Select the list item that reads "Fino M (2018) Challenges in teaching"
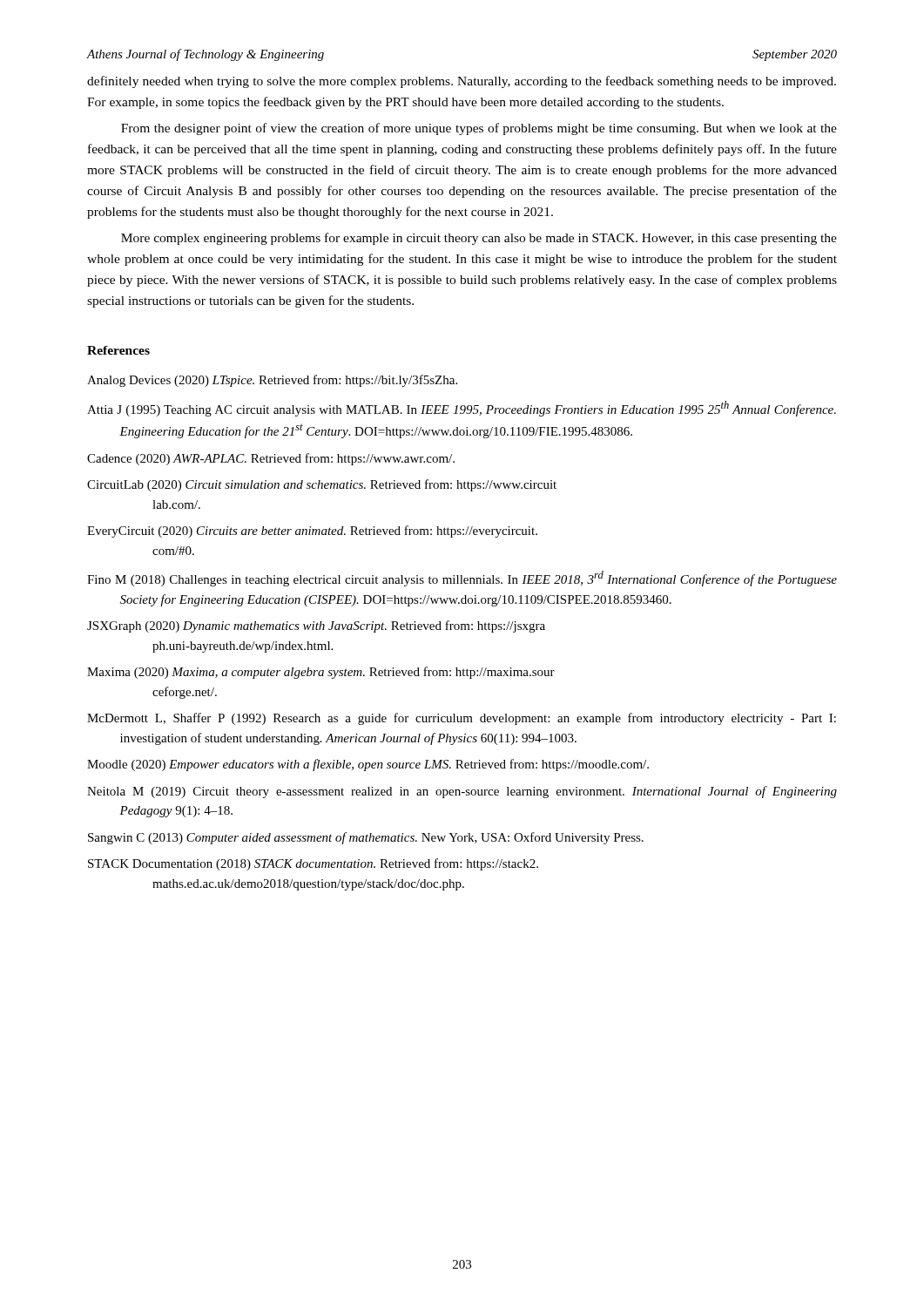 coord(462,588)
